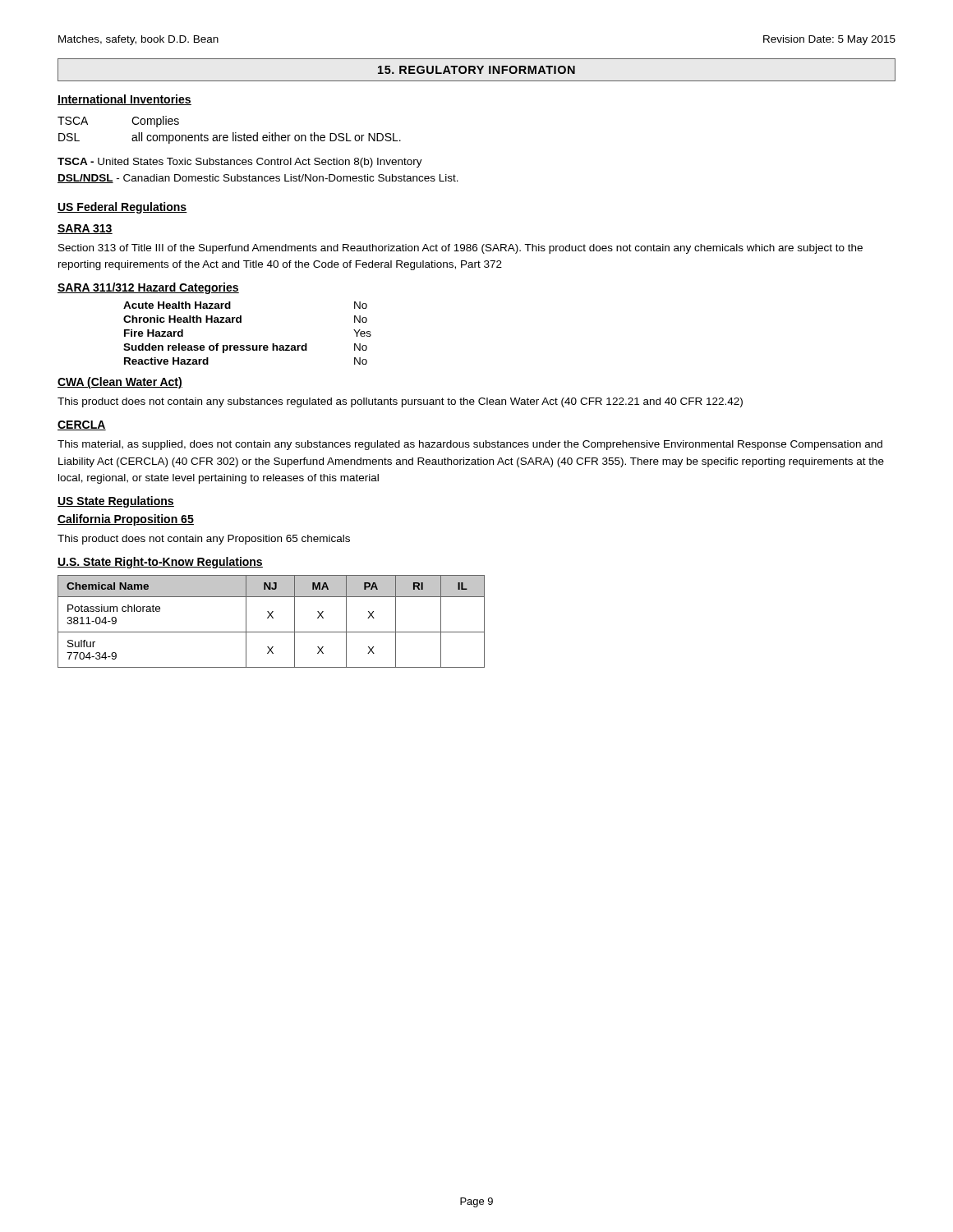The width and height of the screenshot is (953, 1232).
Task: Point to "Sudden release of pressure hazard No"
Action: (245, 347)
